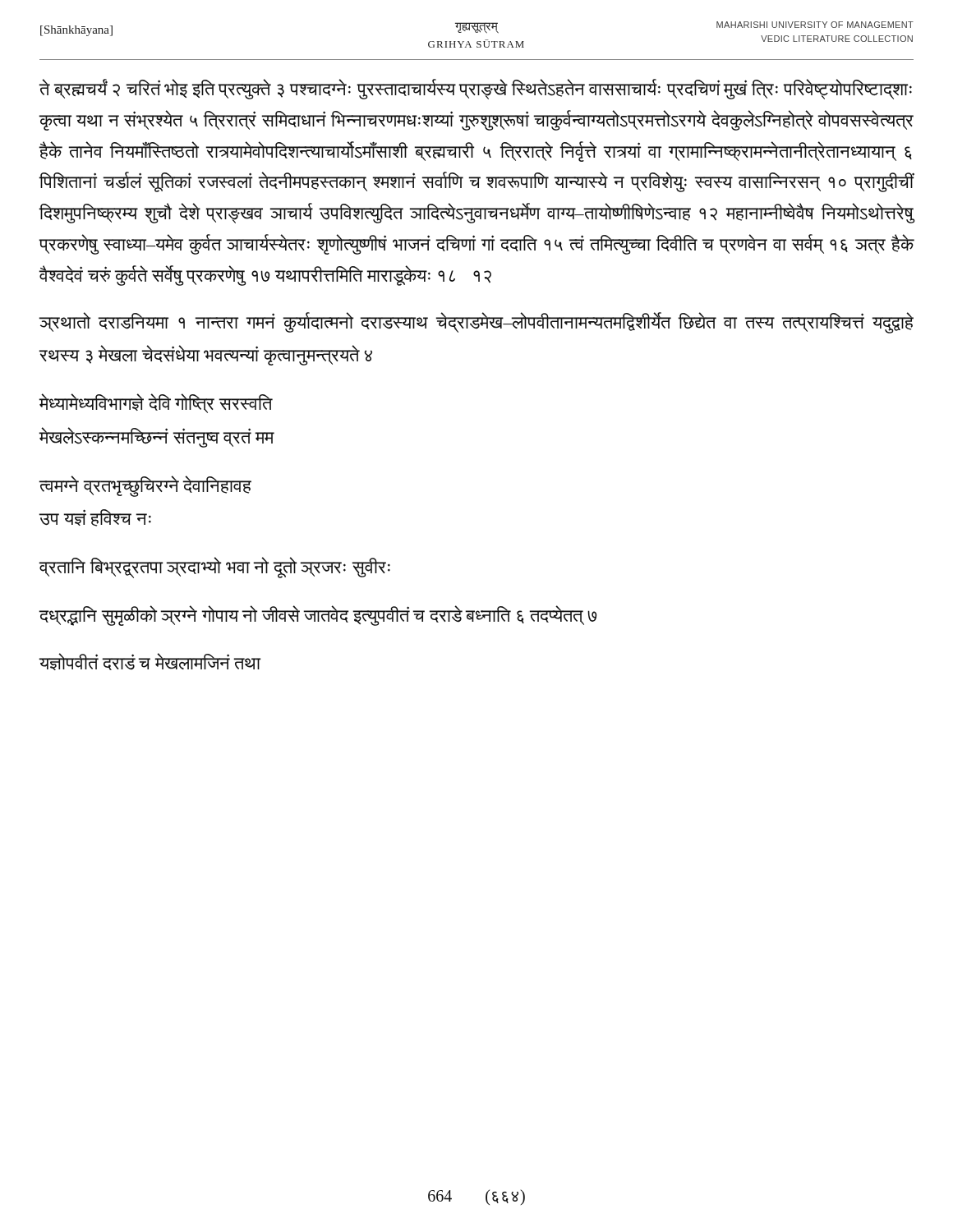
Task: Where is the passage that starts "ते ब्रह्मचर्यं २ चरितं"?
Action: click(476, 89)
